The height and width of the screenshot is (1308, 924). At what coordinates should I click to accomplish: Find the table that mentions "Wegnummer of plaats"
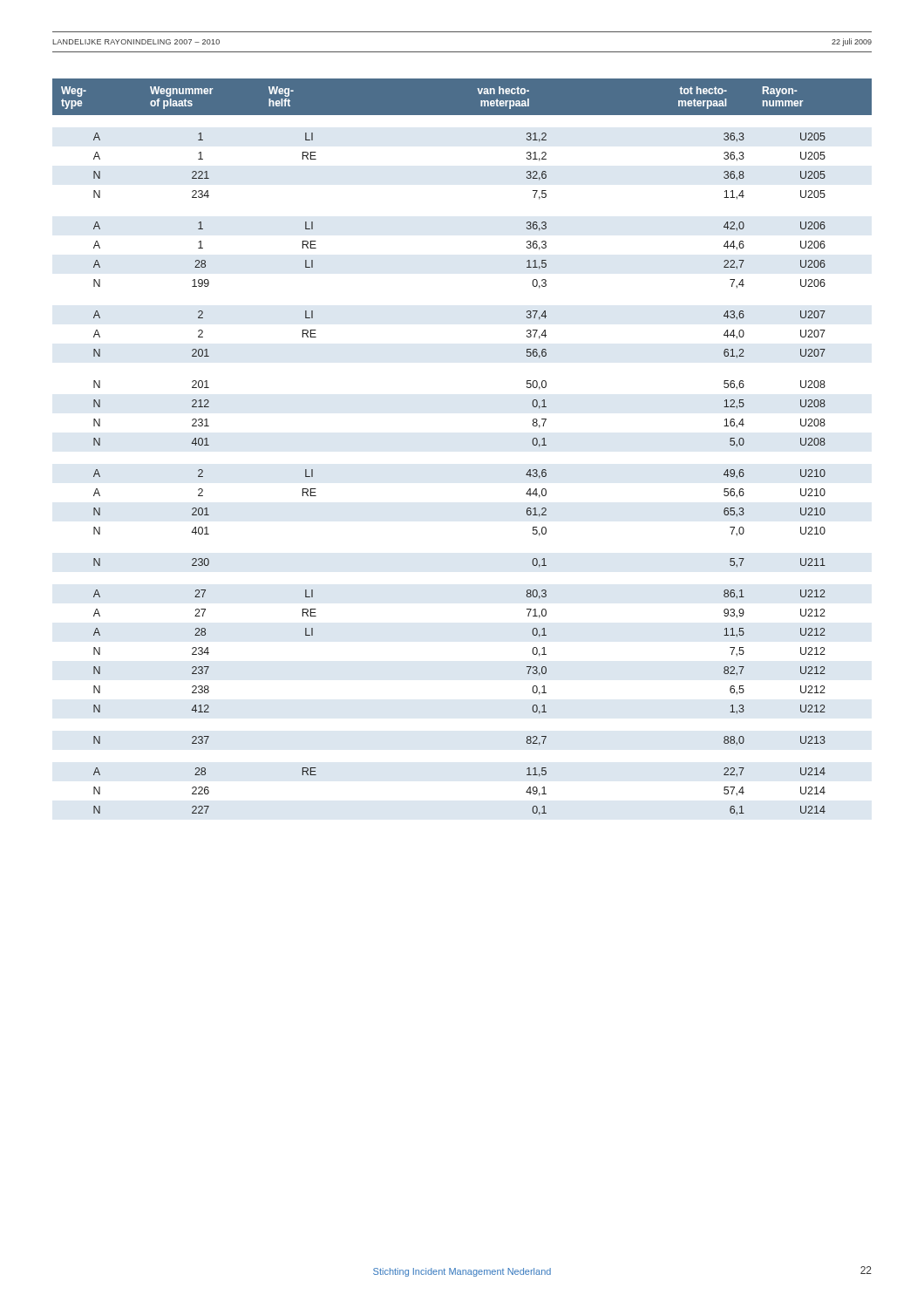coord(462,449)
